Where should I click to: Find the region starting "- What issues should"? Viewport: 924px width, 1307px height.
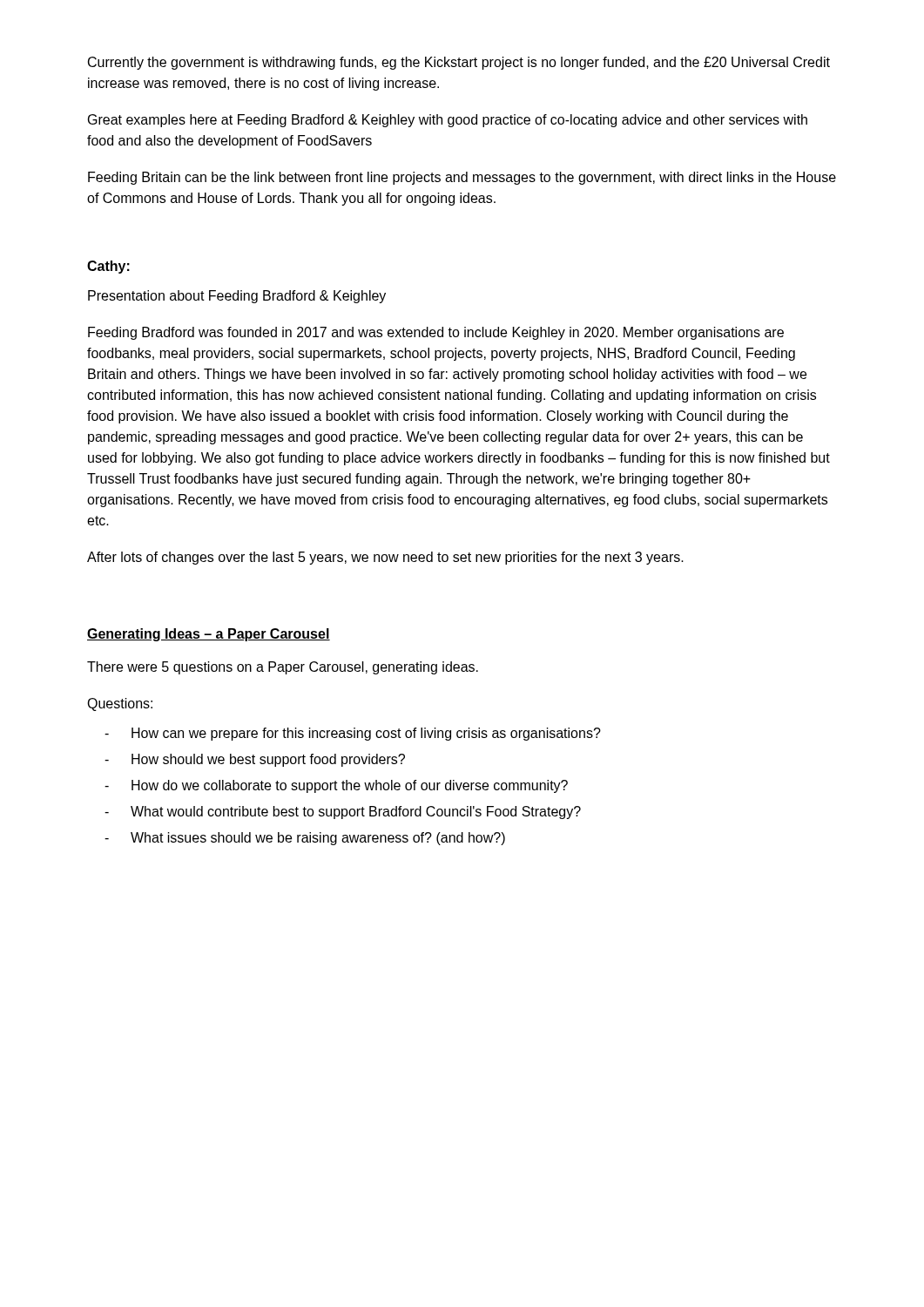pyautogui.click(x=462, y=838)
